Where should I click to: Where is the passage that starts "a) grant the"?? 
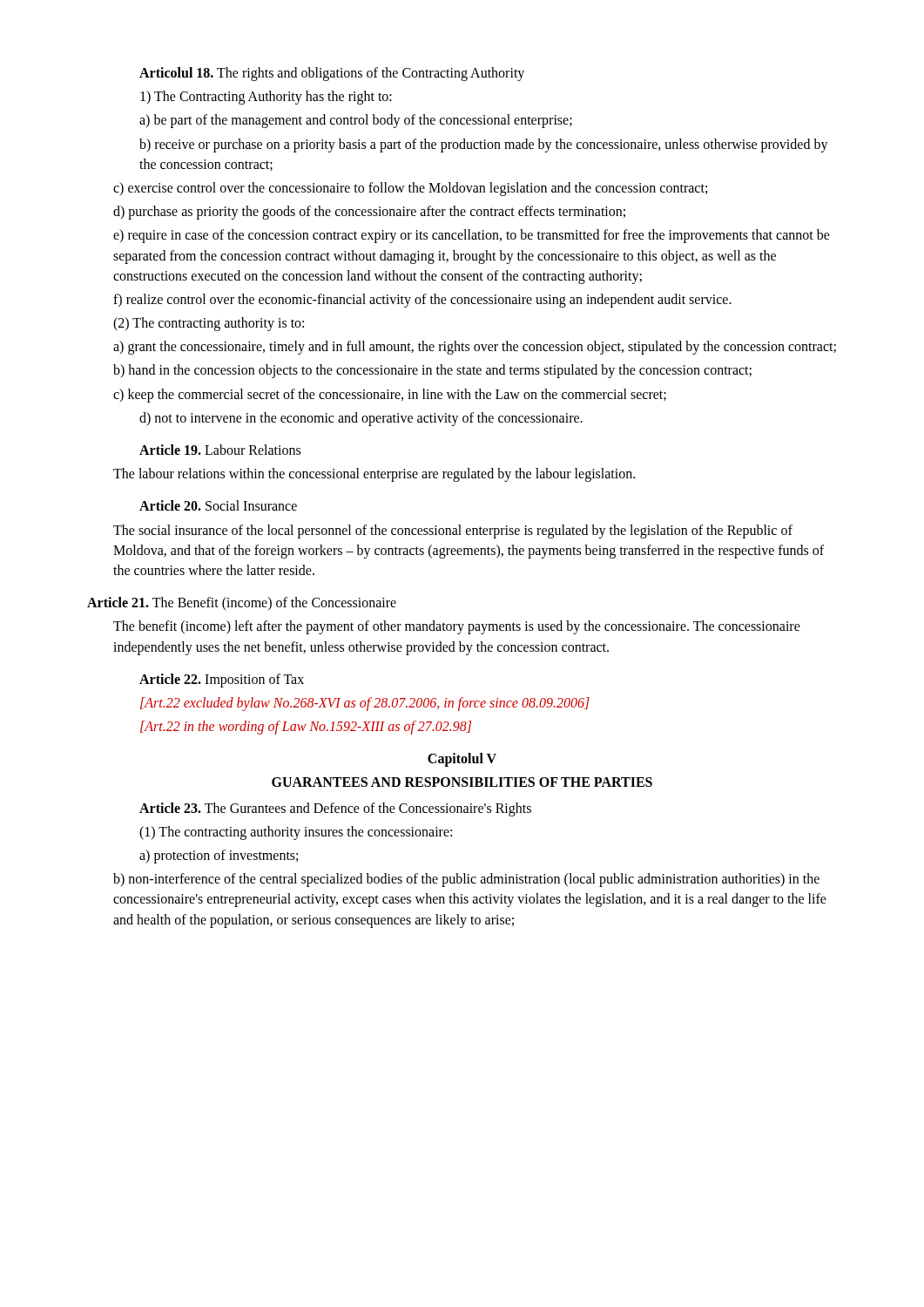[x=475, y=347]
